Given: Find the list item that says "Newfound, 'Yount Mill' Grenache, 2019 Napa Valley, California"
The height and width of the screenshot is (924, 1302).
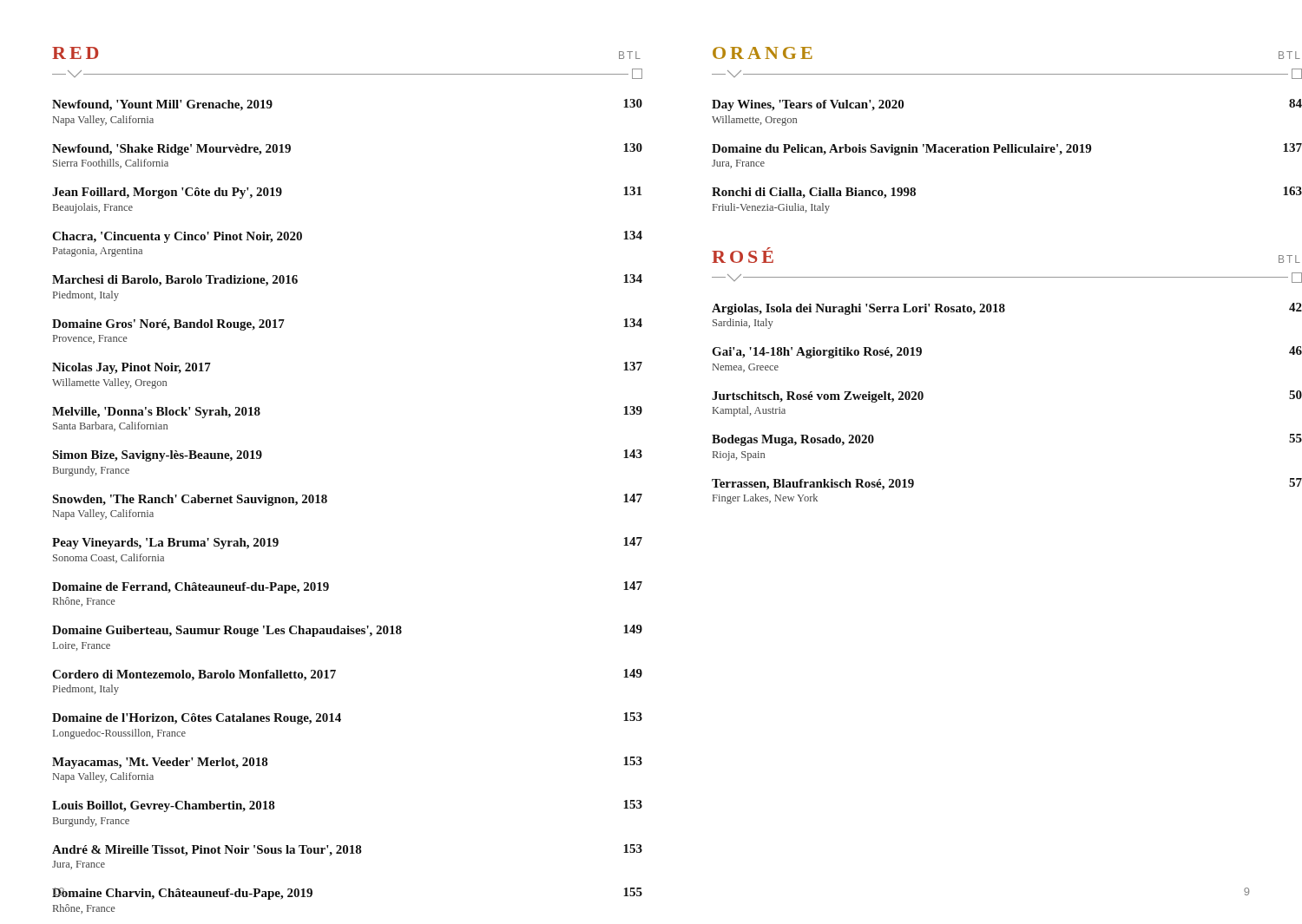Looking at the screenshot, I should [x=162, y=105].
